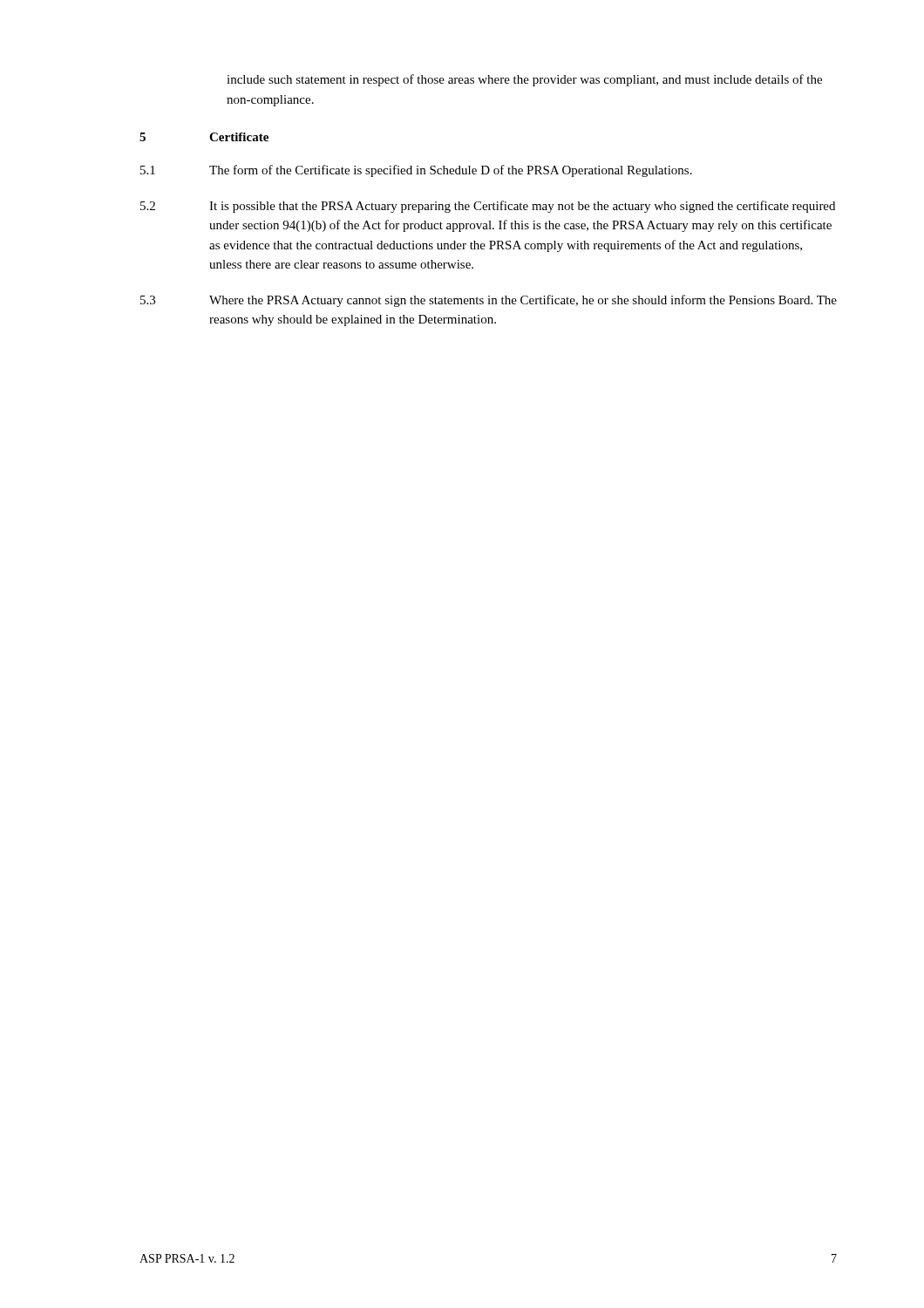This screenshot has width=924, height=1308.
Task: Navigate to the text block starting "5.1 The form of the"
Action: pyautogui.click(x=488, y=170)
